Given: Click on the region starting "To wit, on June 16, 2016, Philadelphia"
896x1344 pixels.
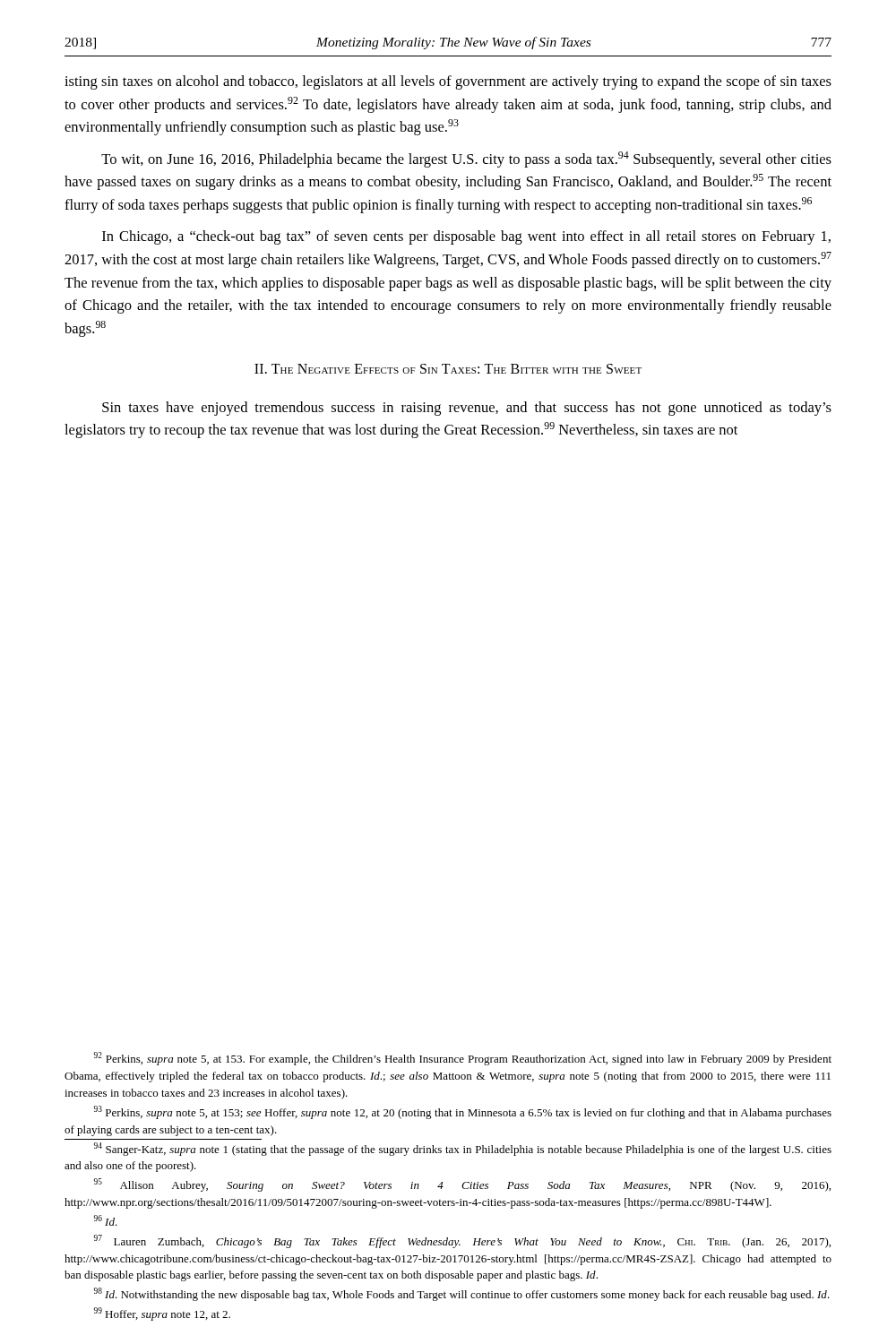Looking at the screenshot, I should [x=448, y=180].
